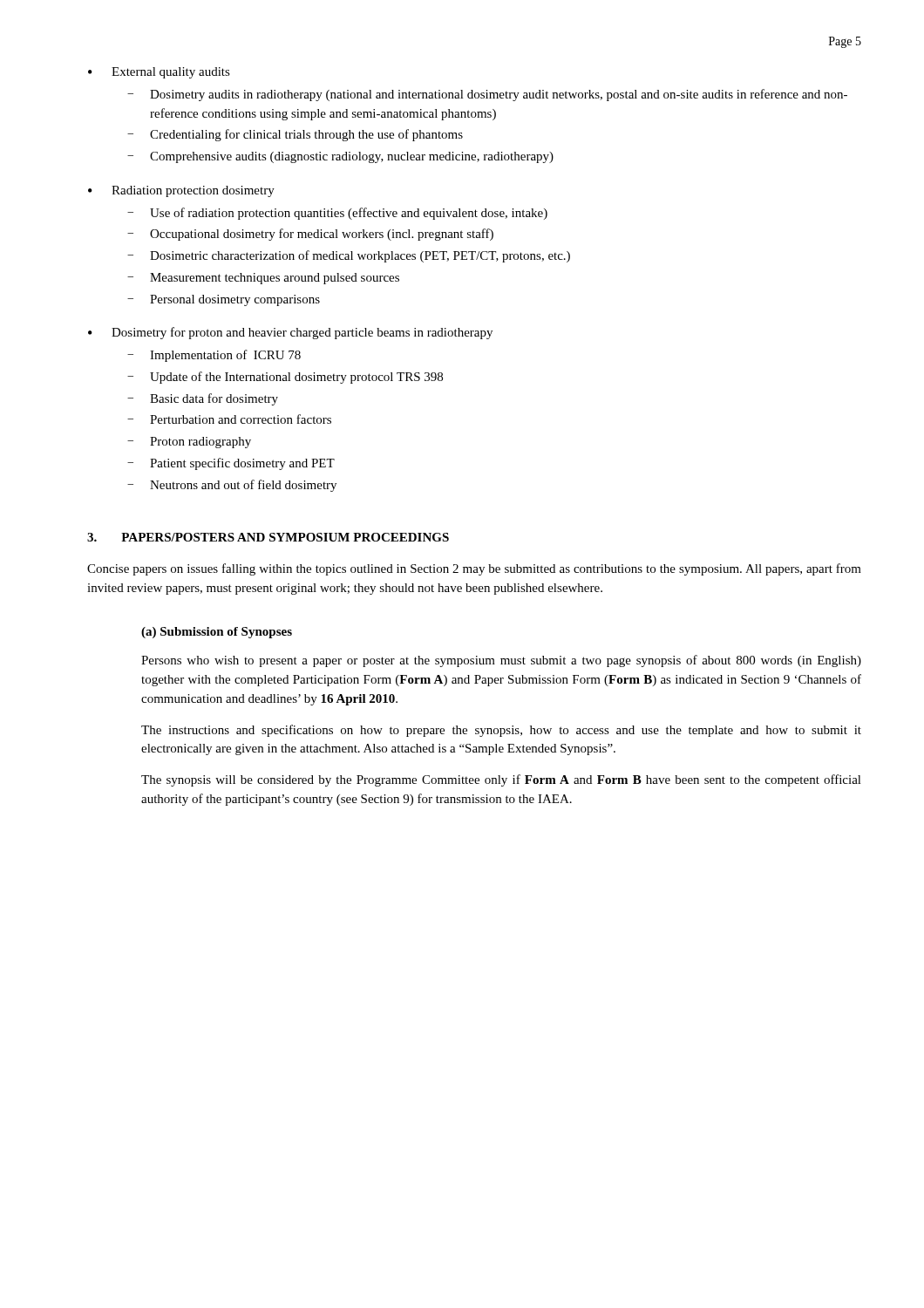Point to the passage starting "− Use of radiation protection quantities (effective and"
This screenshot has height=1308, width=924.
494,213
